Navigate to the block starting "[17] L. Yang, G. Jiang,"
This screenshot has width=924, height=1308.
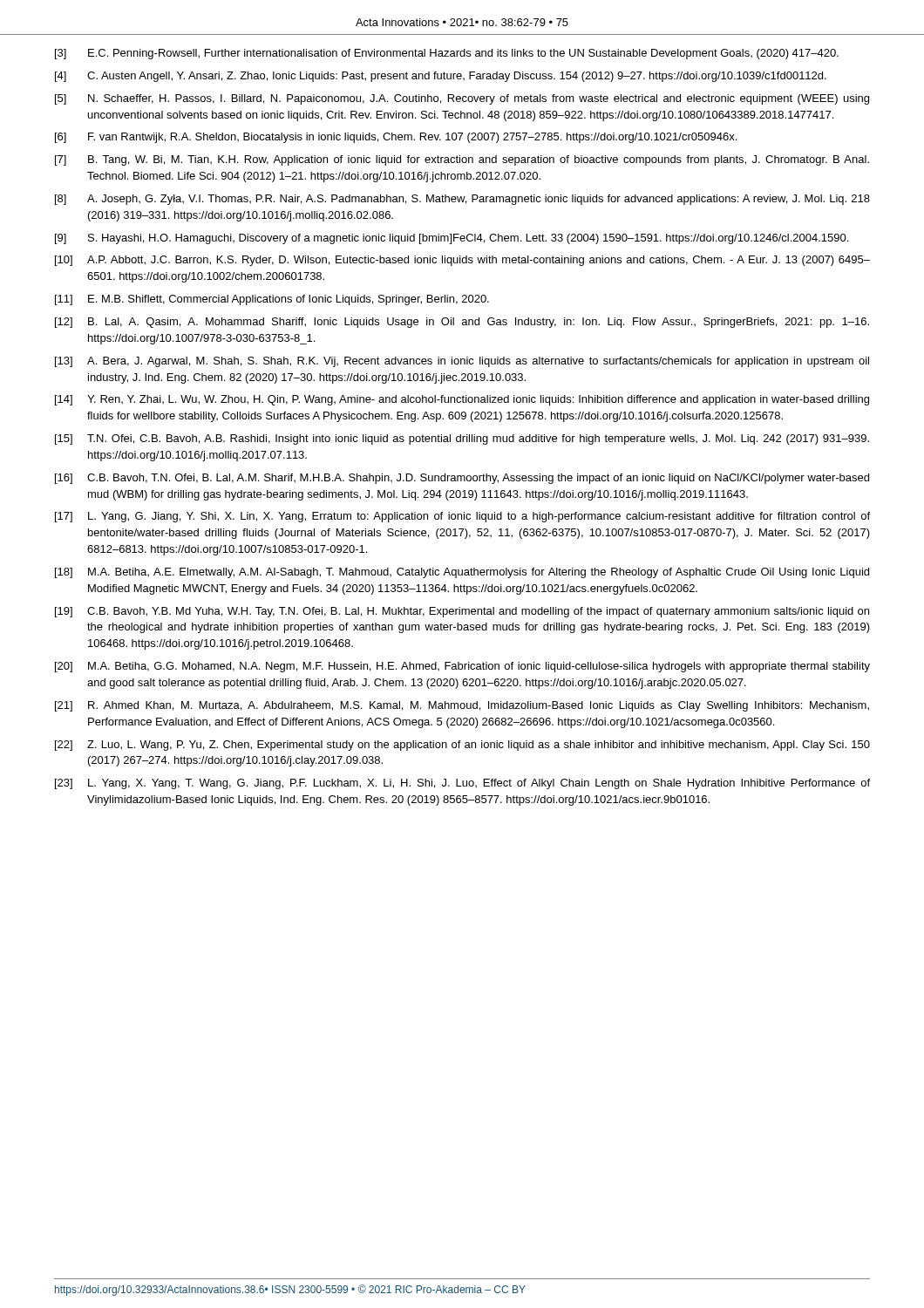pos(462,533)
